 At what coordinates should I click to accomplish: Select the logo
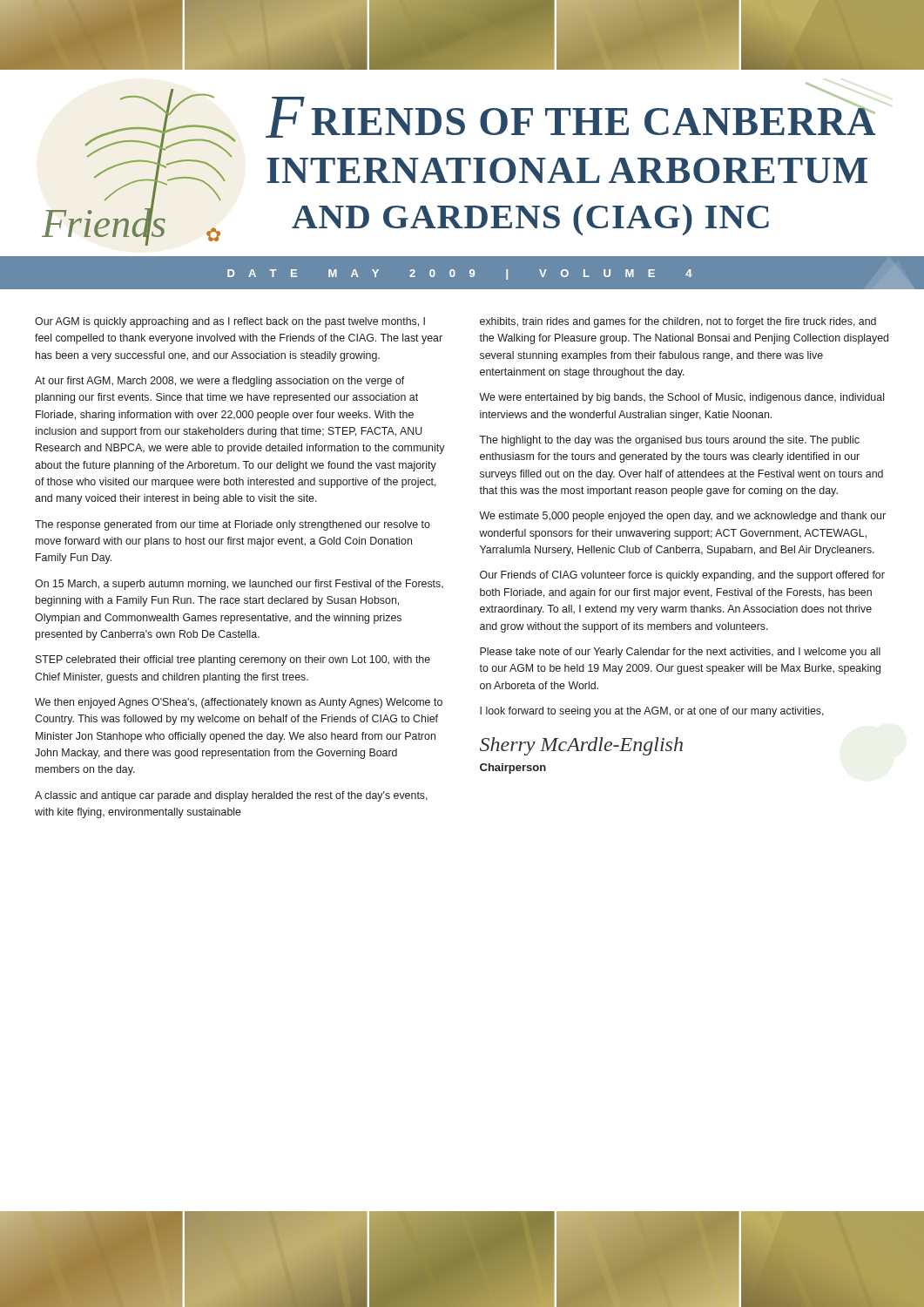coord(141,165)
